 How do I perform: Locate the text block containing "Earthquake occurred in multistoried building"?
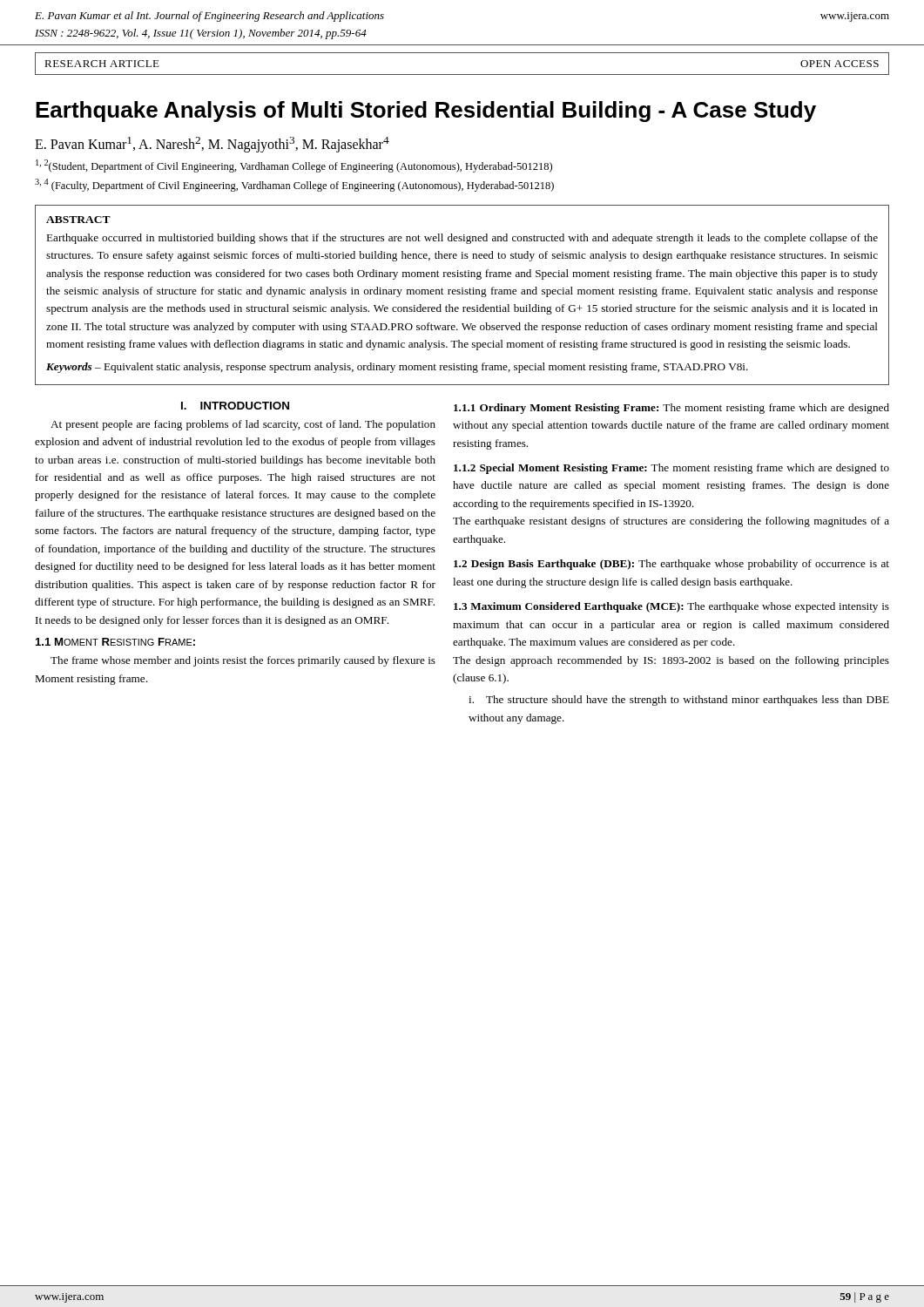click(462, 291)
